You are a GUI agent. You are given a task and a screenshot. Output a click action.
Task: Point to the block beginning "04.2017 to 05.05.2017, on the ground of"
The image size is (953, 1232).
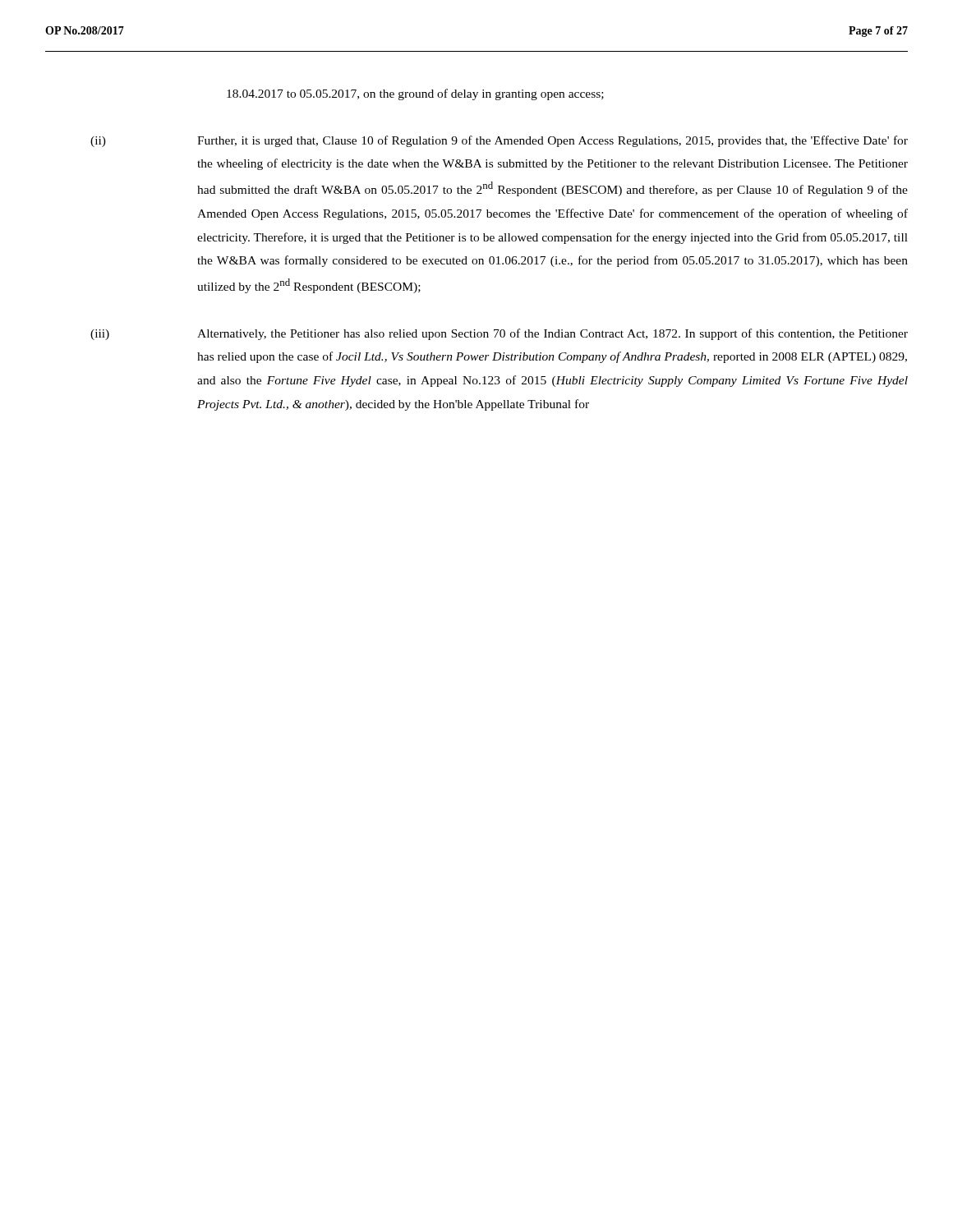pos(415,93)
